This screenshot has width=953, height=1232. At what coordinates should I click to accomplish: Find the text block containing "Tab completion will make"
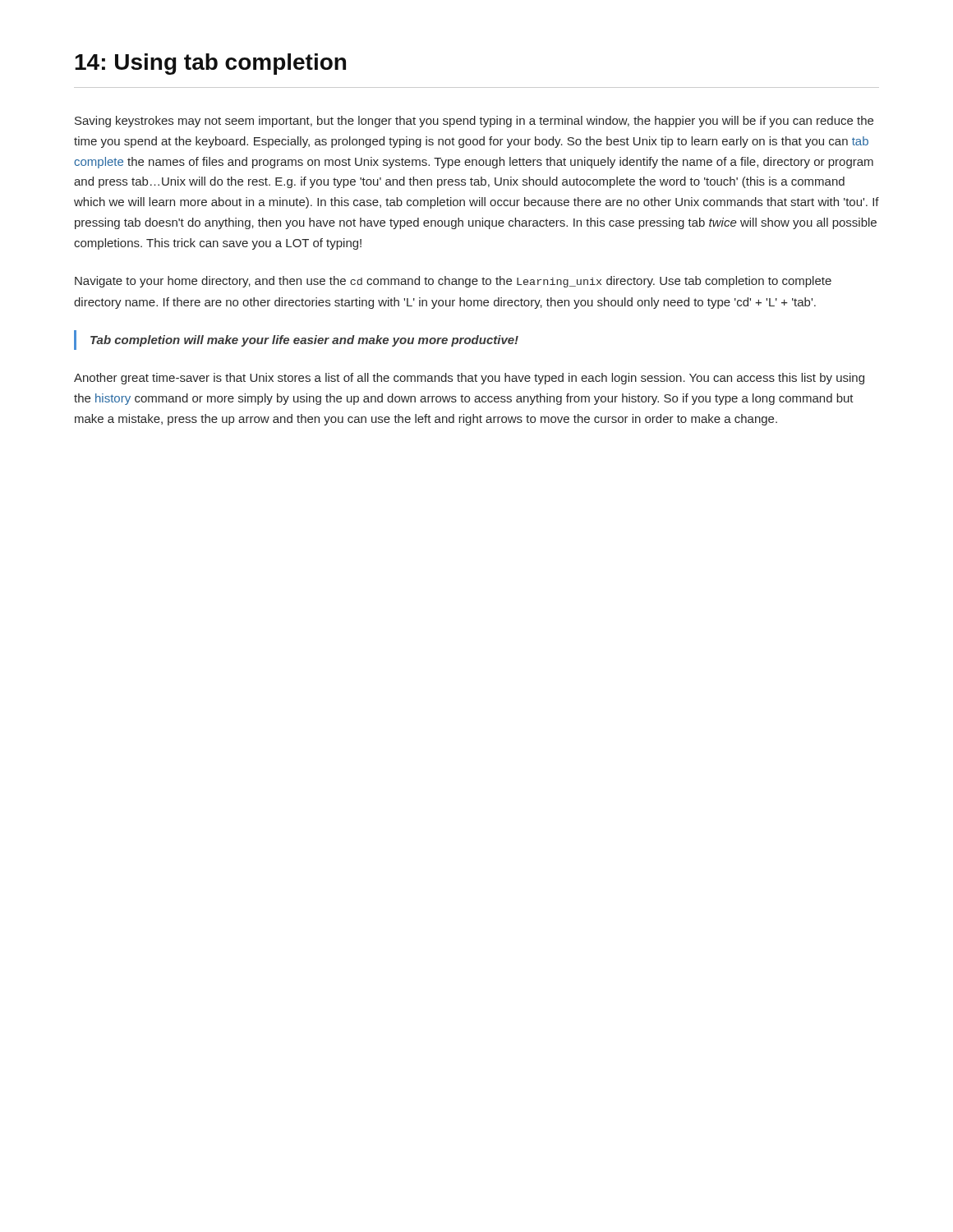point(484,340)
